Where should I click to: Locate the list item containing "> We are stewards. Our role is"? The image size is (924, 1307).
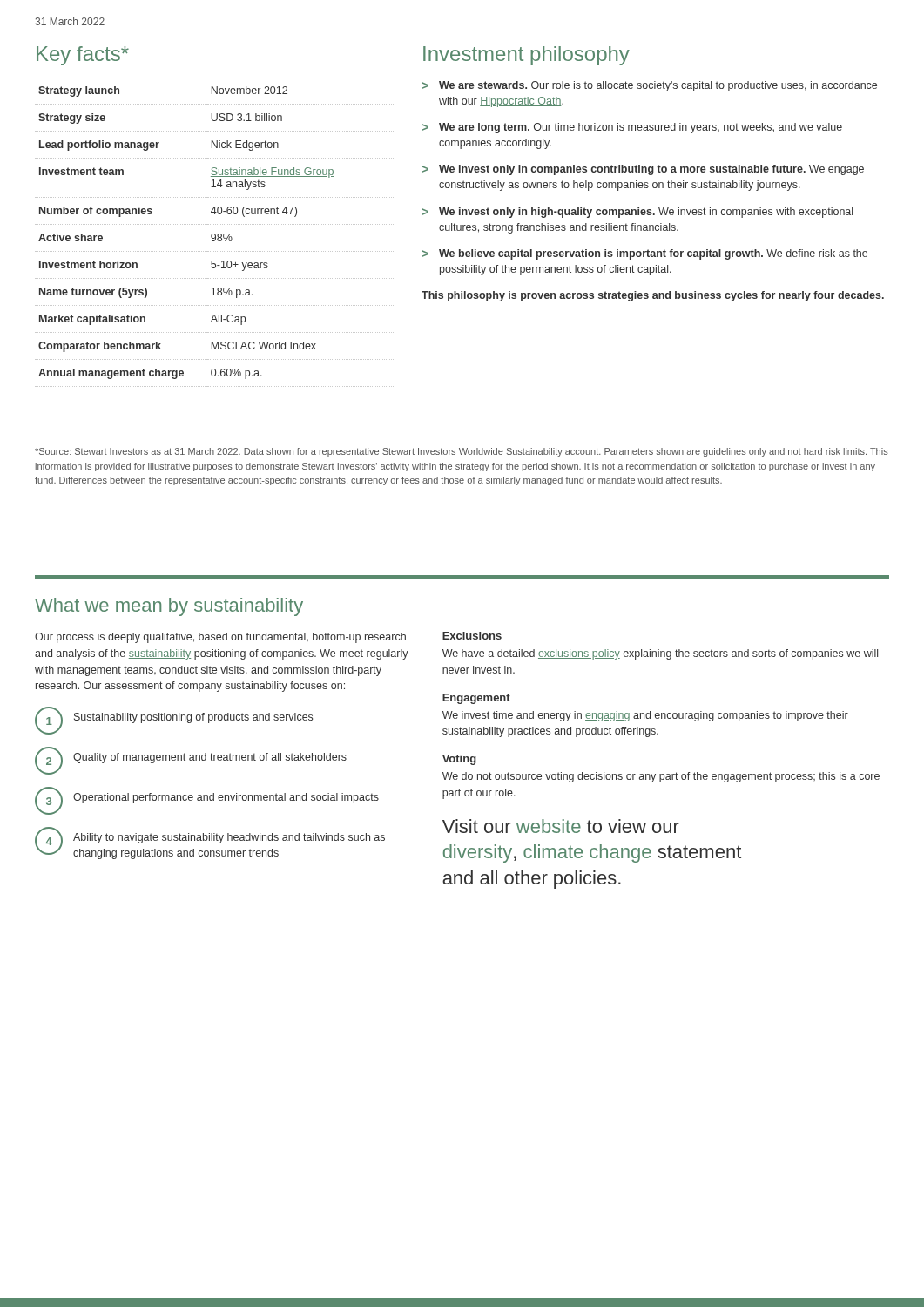[x=655, y=93]
